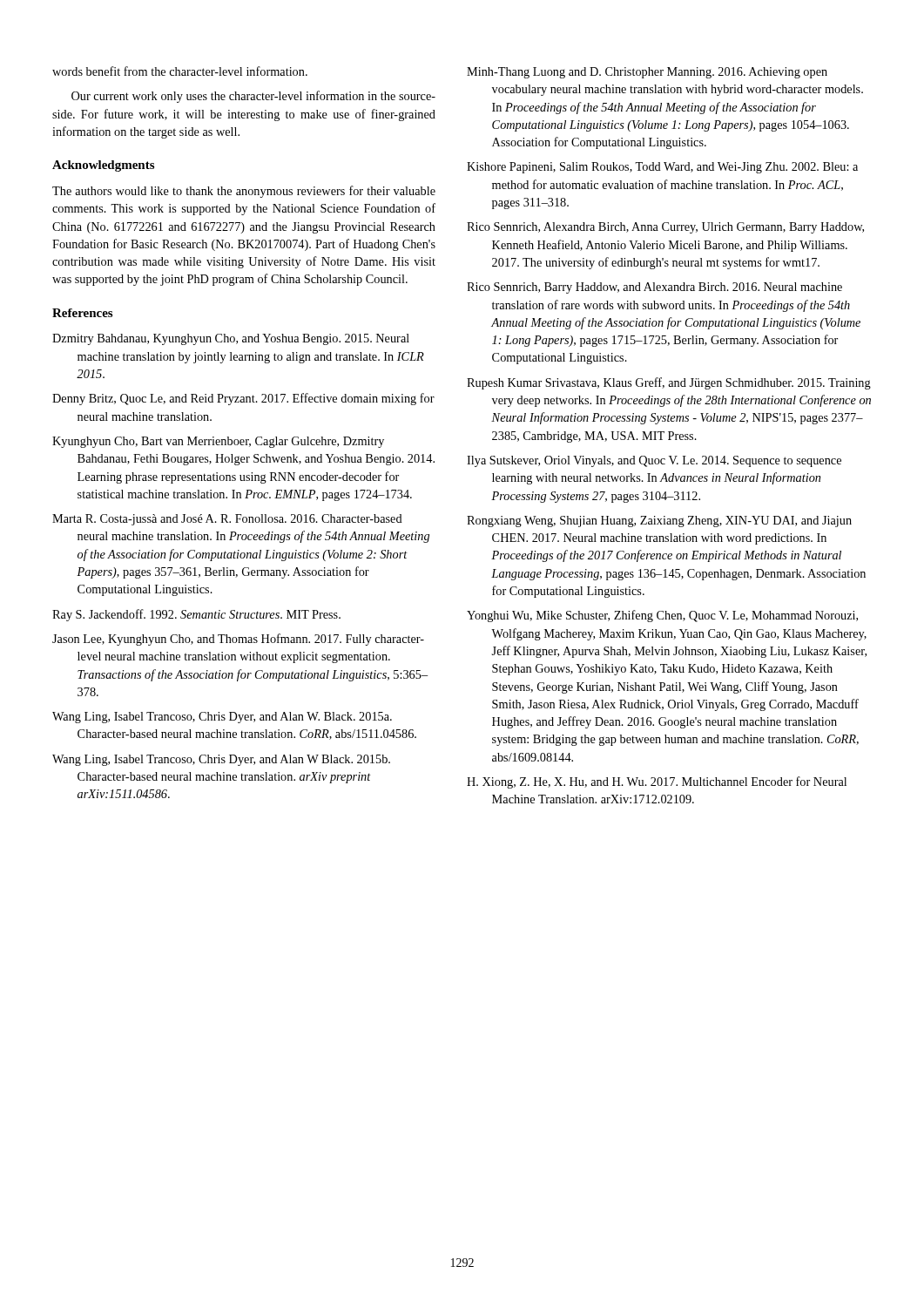Find the block on this page that starts "H. Xiong, Z. He, X. Hu, and"
The height and width of the screenshot is (1307, 924).
[657, 790]
